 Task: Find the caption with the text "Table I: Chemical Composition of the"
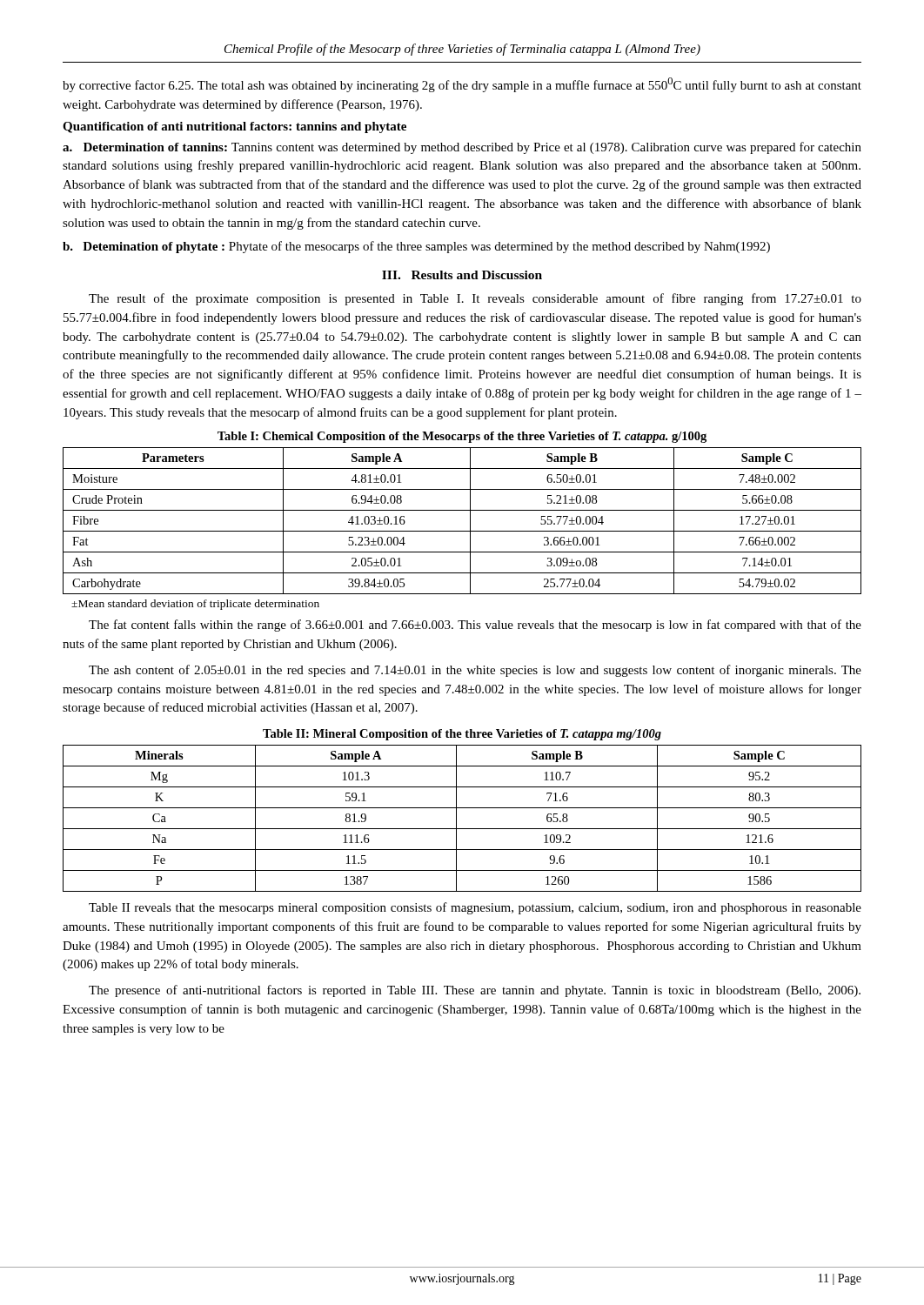coord(462,436)
